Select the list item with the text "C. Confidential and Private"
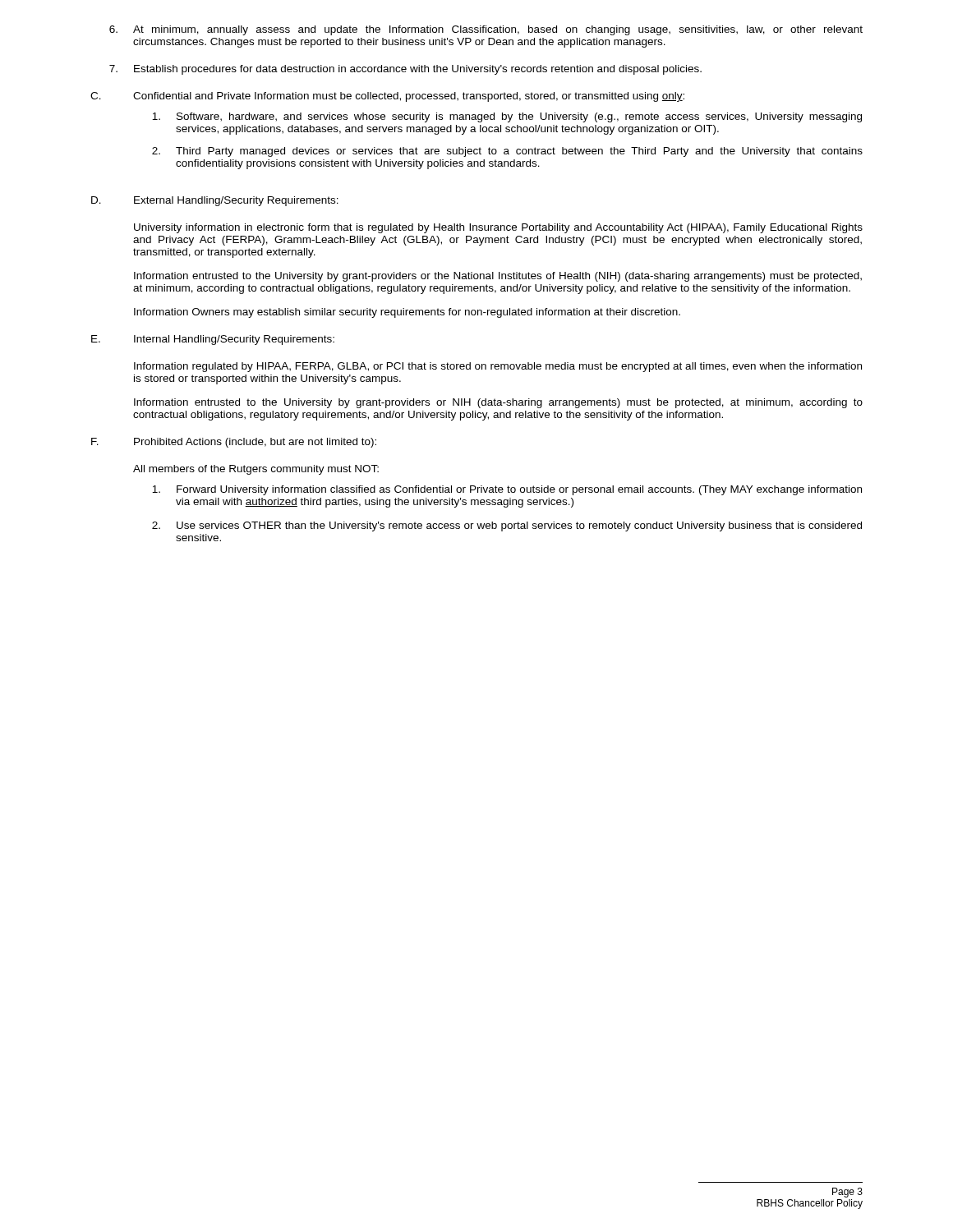This screenshot has height=1232, width=953. point(476,134)
